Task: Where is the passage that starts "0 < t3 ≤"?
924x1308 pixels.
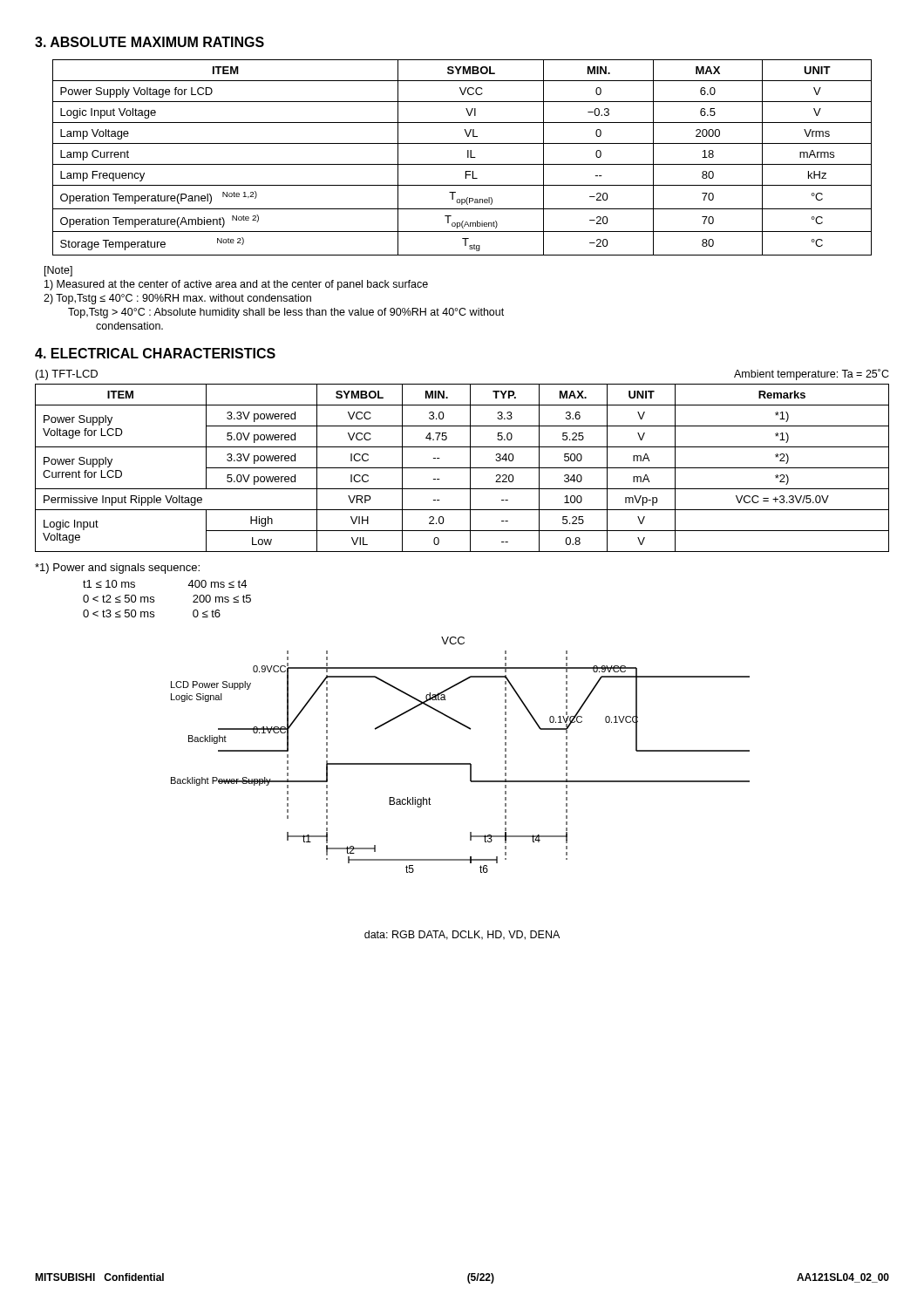Action: [x=152, y=613]
